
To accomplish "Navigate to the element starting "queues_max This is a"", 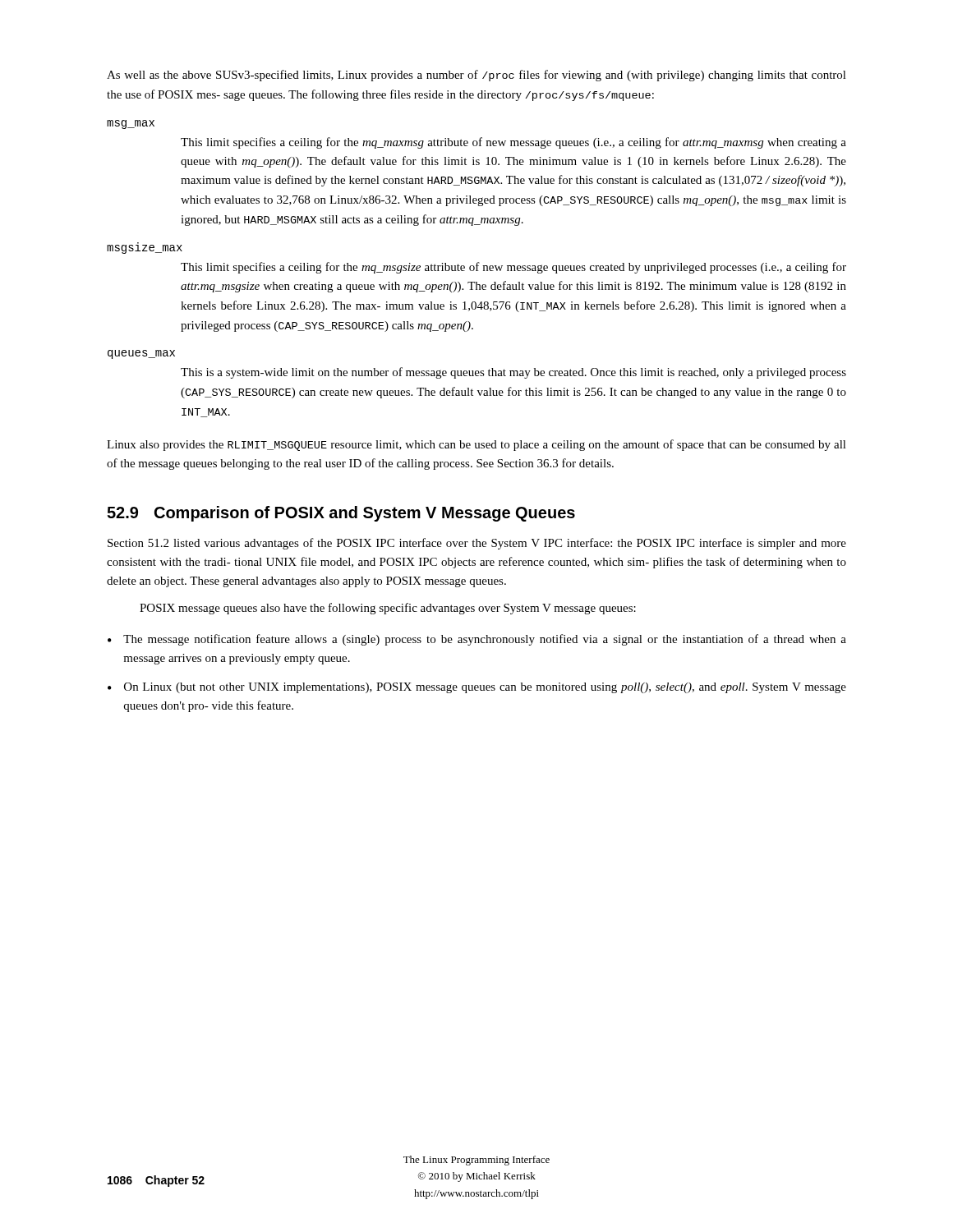I will click(x=476, y=384).
